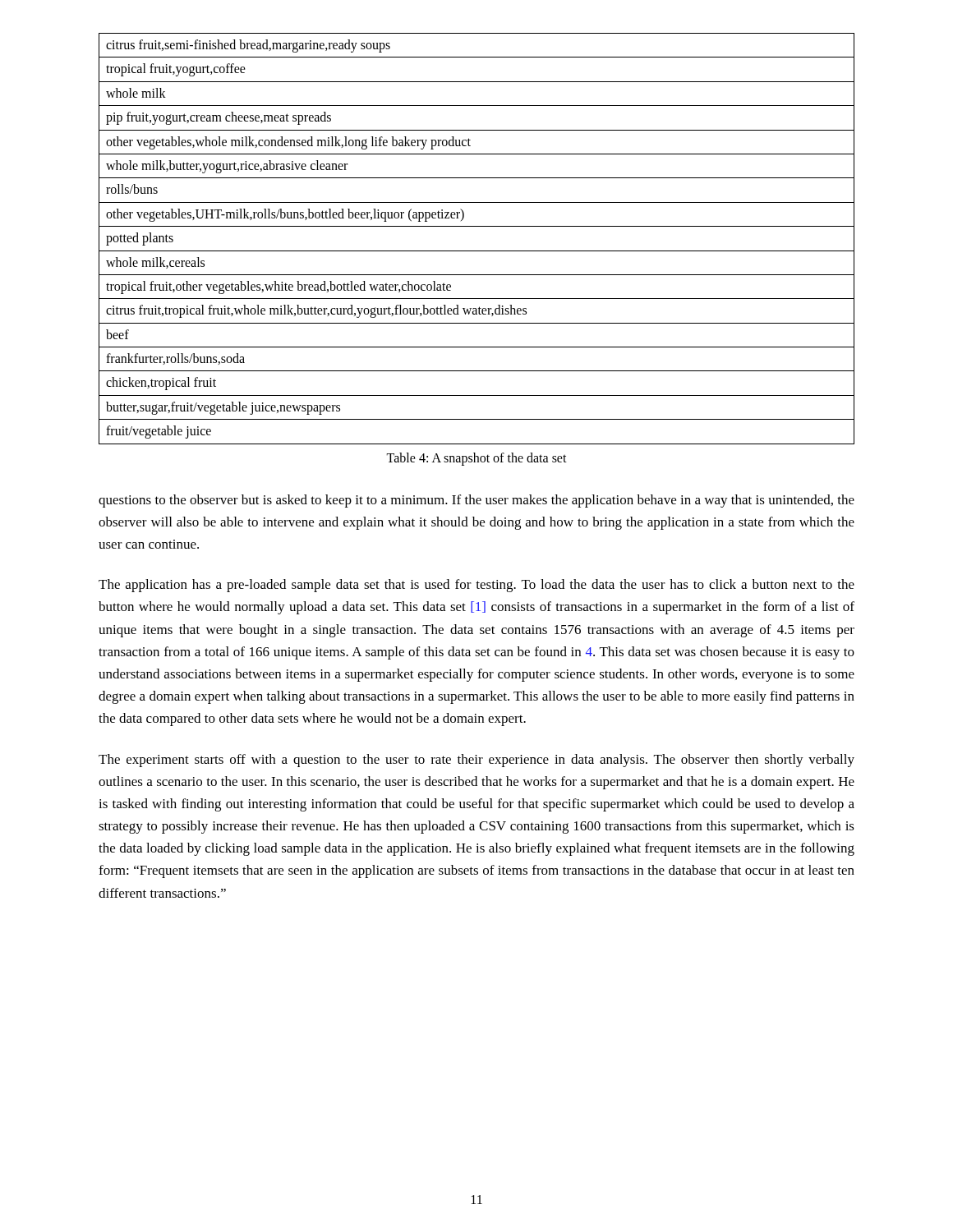The height and width of the screenshot is (1232, 953).
Task: Locate the block of text that opens with "The experiment starts off with a"
Action: click(x=476, y=826)
